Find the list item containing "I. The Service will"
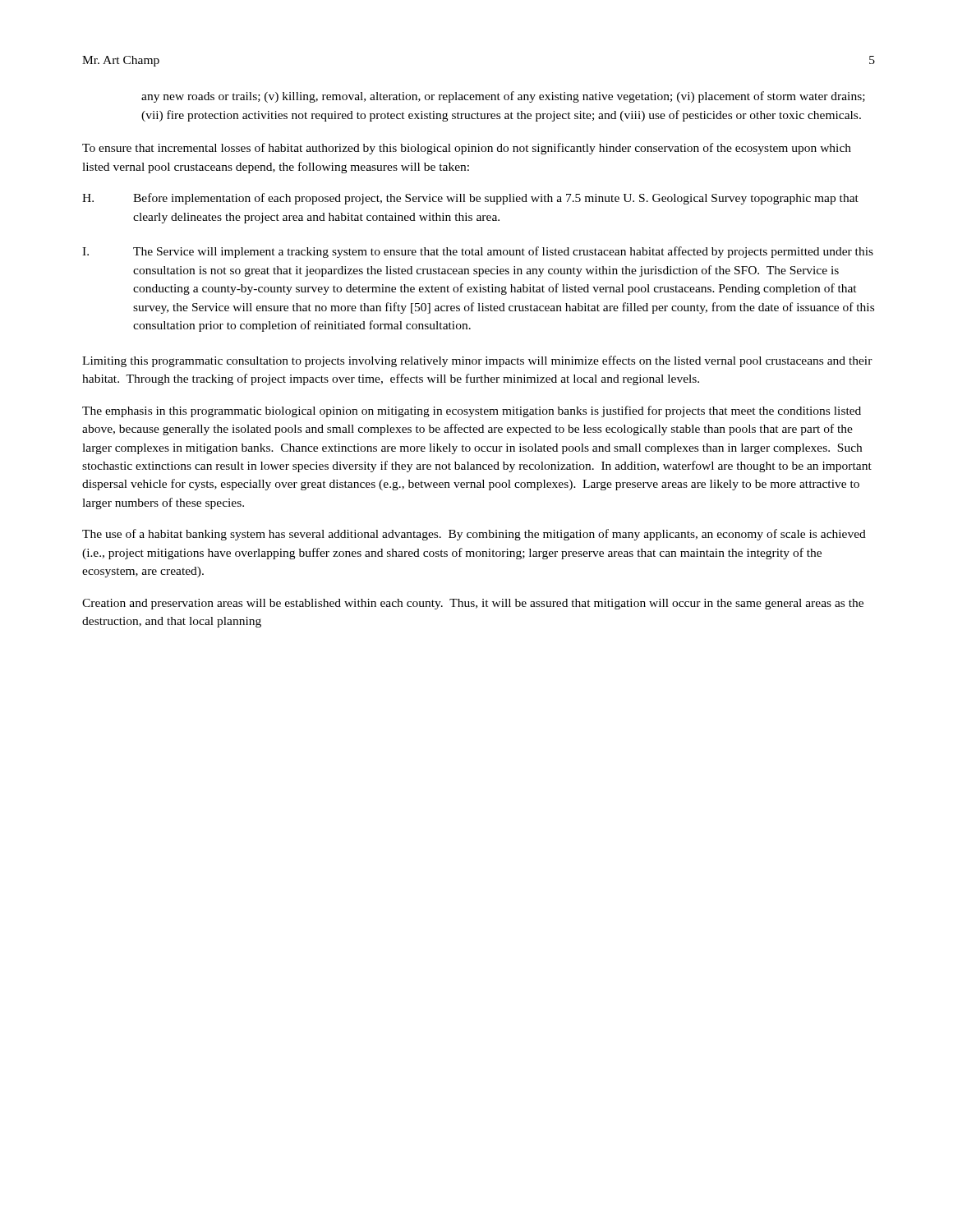Screen dimensions: 1232x953 pyautogui.click(x=479, y=289)
